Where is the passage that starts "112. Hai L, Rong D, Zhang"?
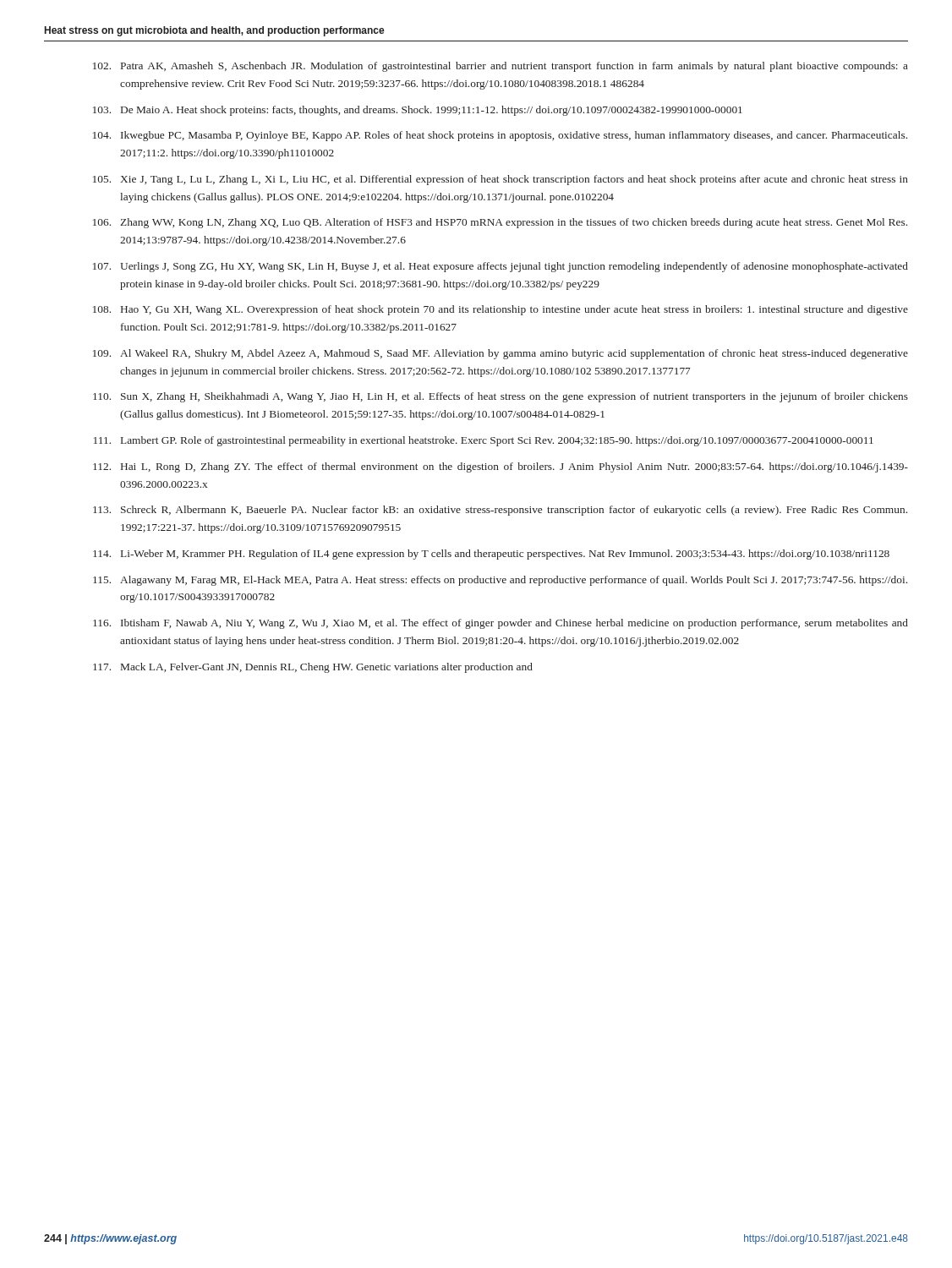Image resolution: width=952 pixels, height=1268 pixels. click(x=476, y=476)
